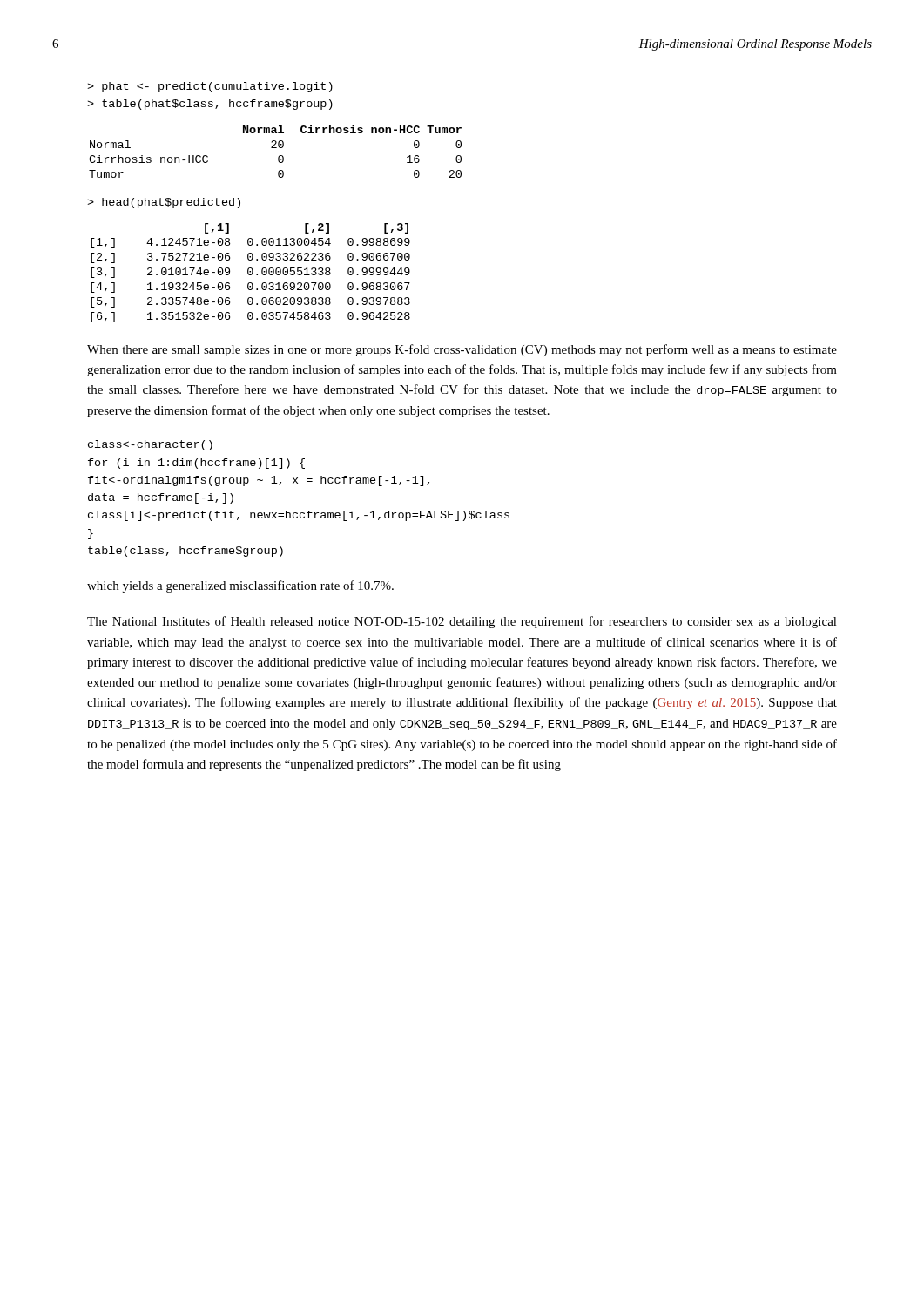Screen dimensions: 1307x924
Task: Click on the block starting "When there are"
Action: pos(462,380)
